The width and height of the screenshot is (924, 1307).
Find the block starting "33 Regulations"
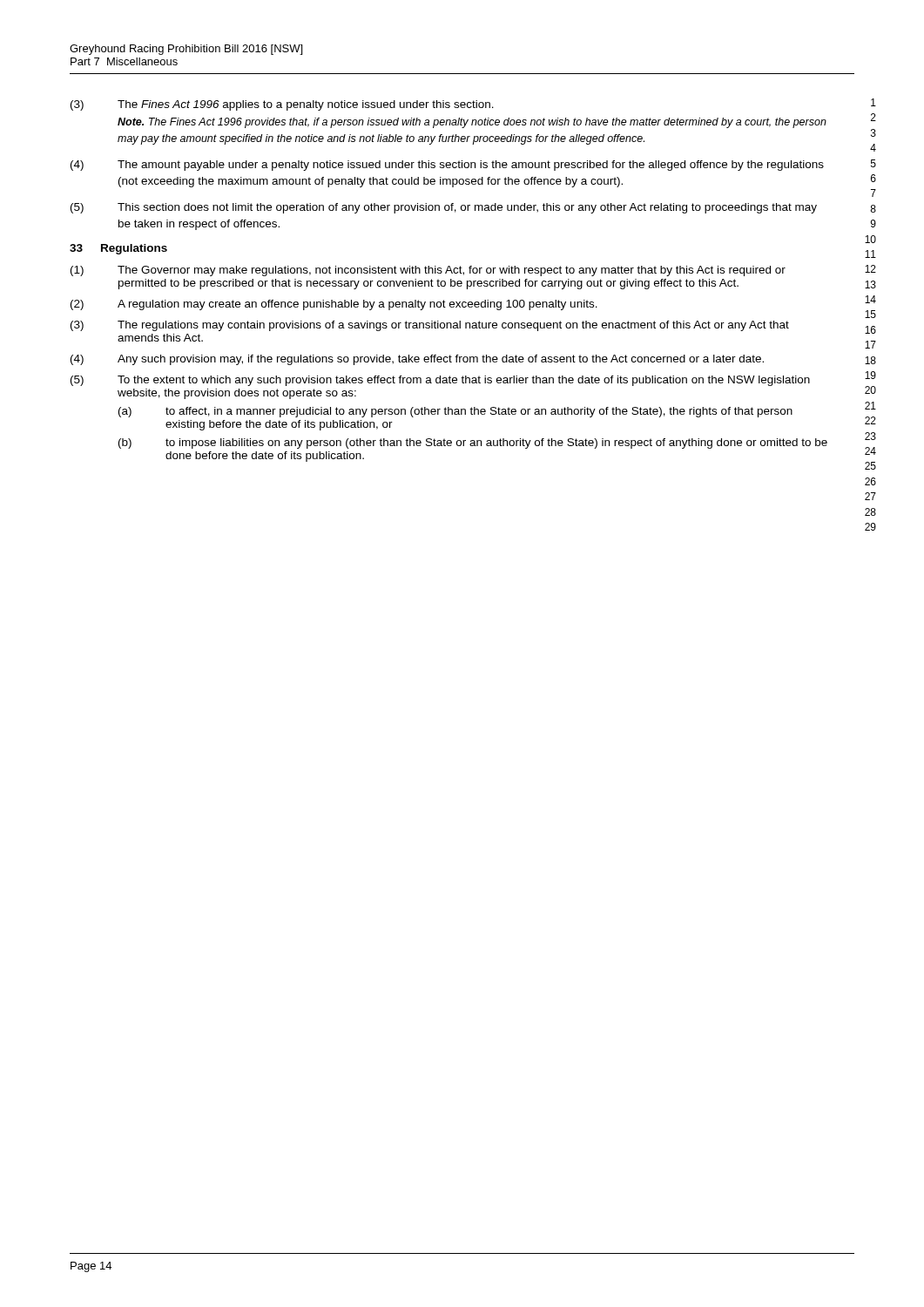pyautogui.click(x=118, y=249)
